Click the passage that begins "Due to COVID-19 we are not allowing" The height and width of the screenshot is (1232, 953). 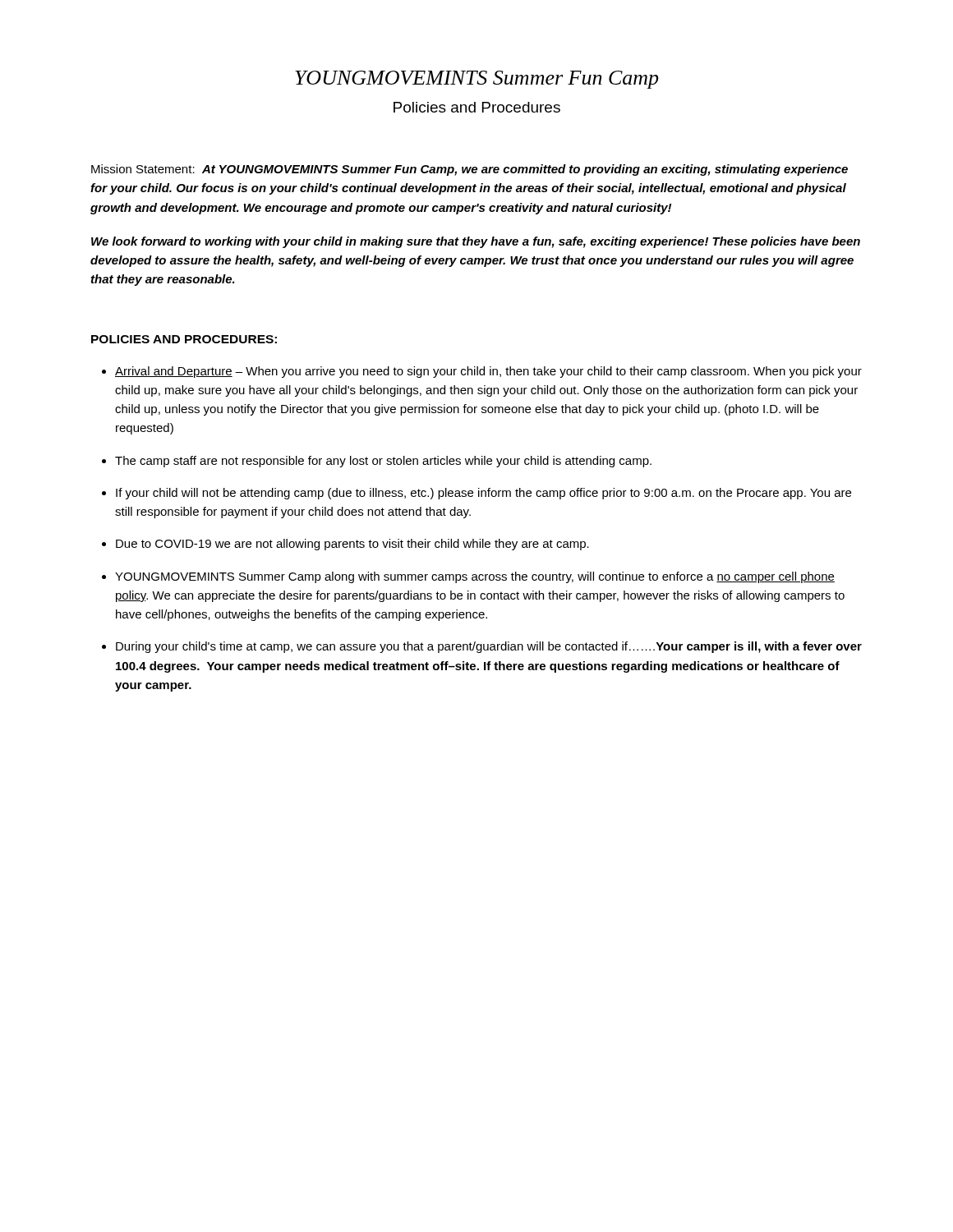(352, 543)
